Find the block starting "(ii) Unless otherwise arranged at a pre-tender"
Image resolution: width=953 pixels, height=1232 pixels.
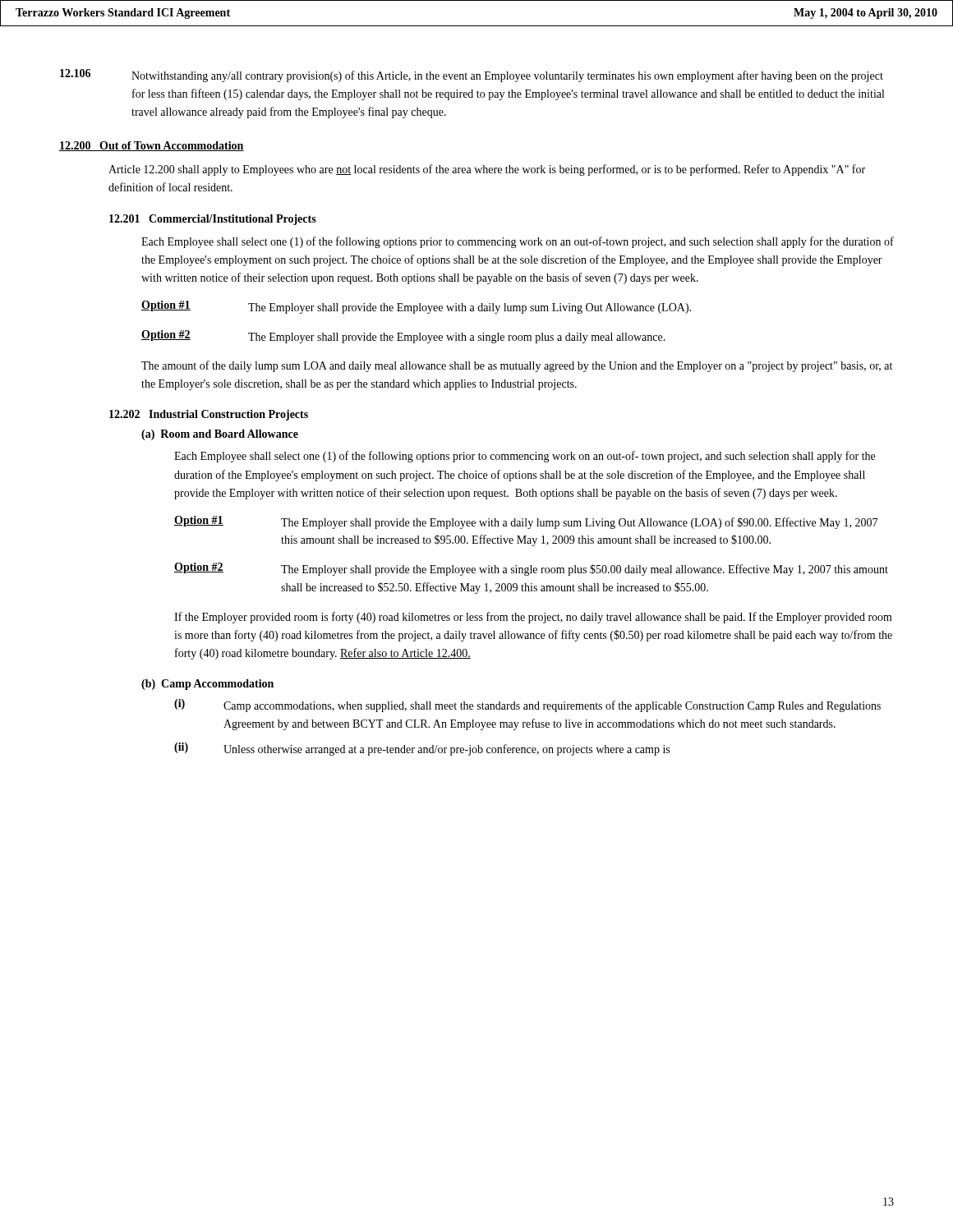pyautogui.click(x=534, y=750)
